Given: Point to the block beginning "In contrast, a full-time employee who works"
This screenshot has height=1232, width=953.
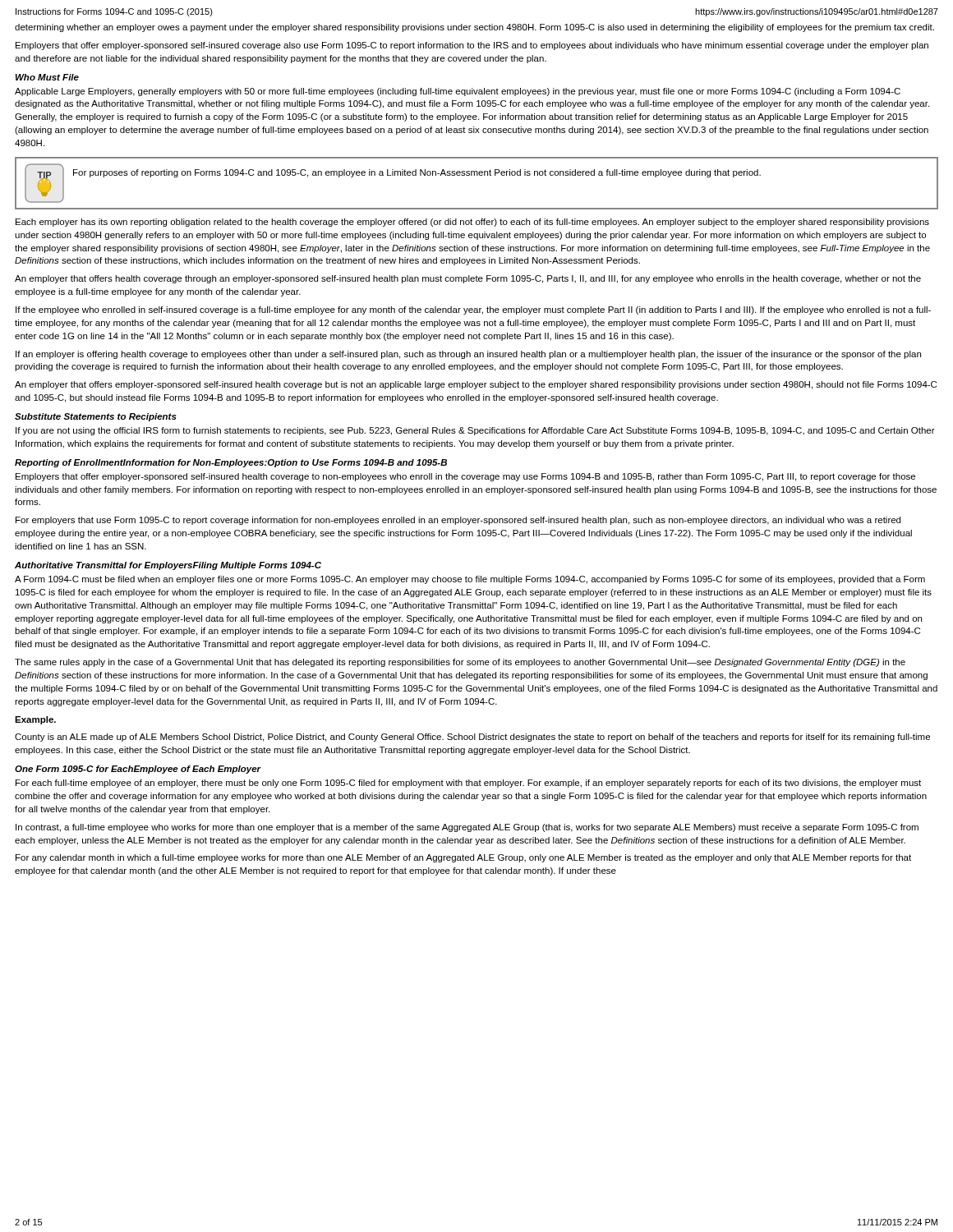Looking at the screenshot, I should tap(476, 834).
